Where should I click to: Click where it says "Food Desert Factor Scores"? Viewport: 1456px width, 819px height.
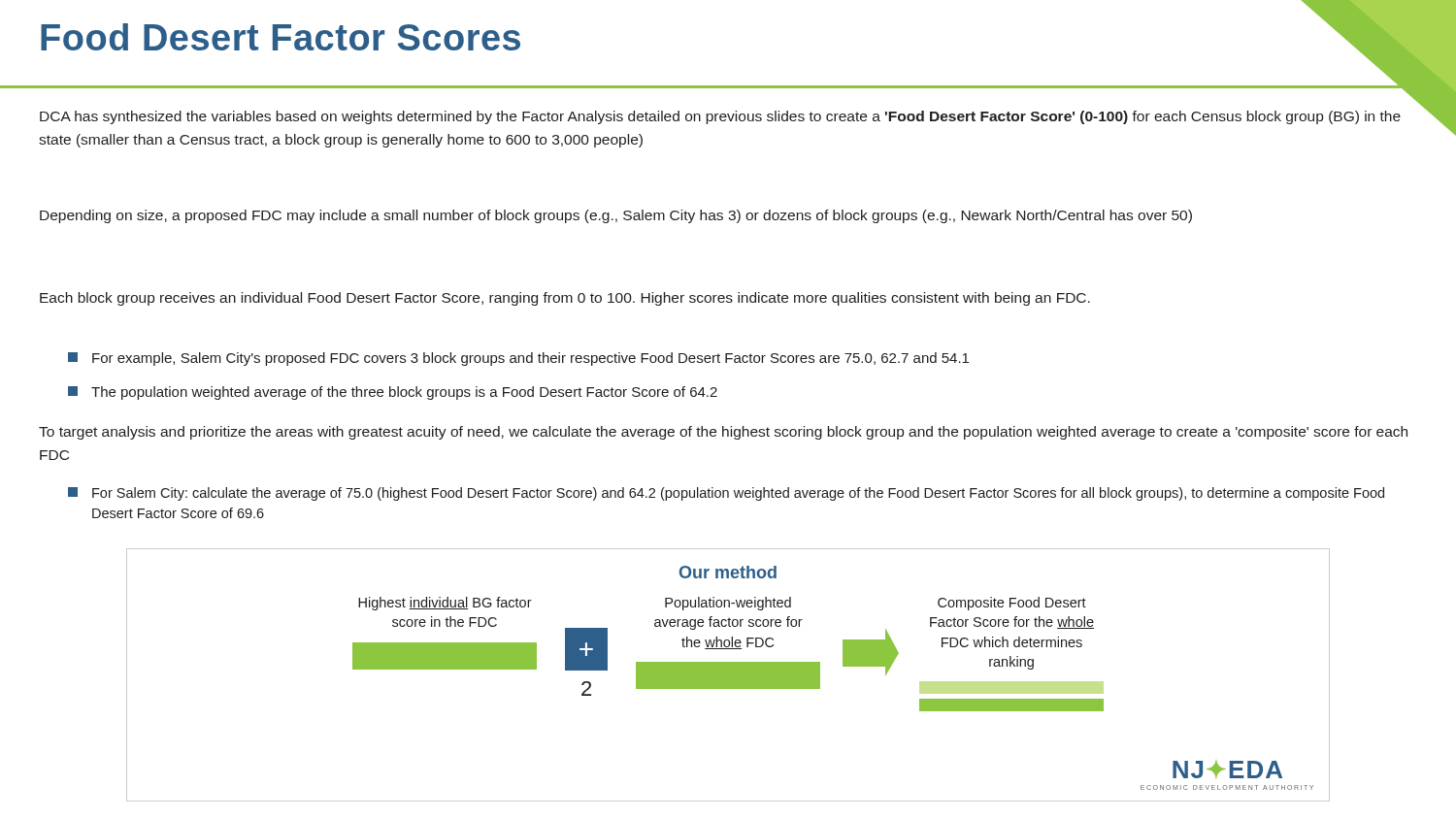point(281,38)
